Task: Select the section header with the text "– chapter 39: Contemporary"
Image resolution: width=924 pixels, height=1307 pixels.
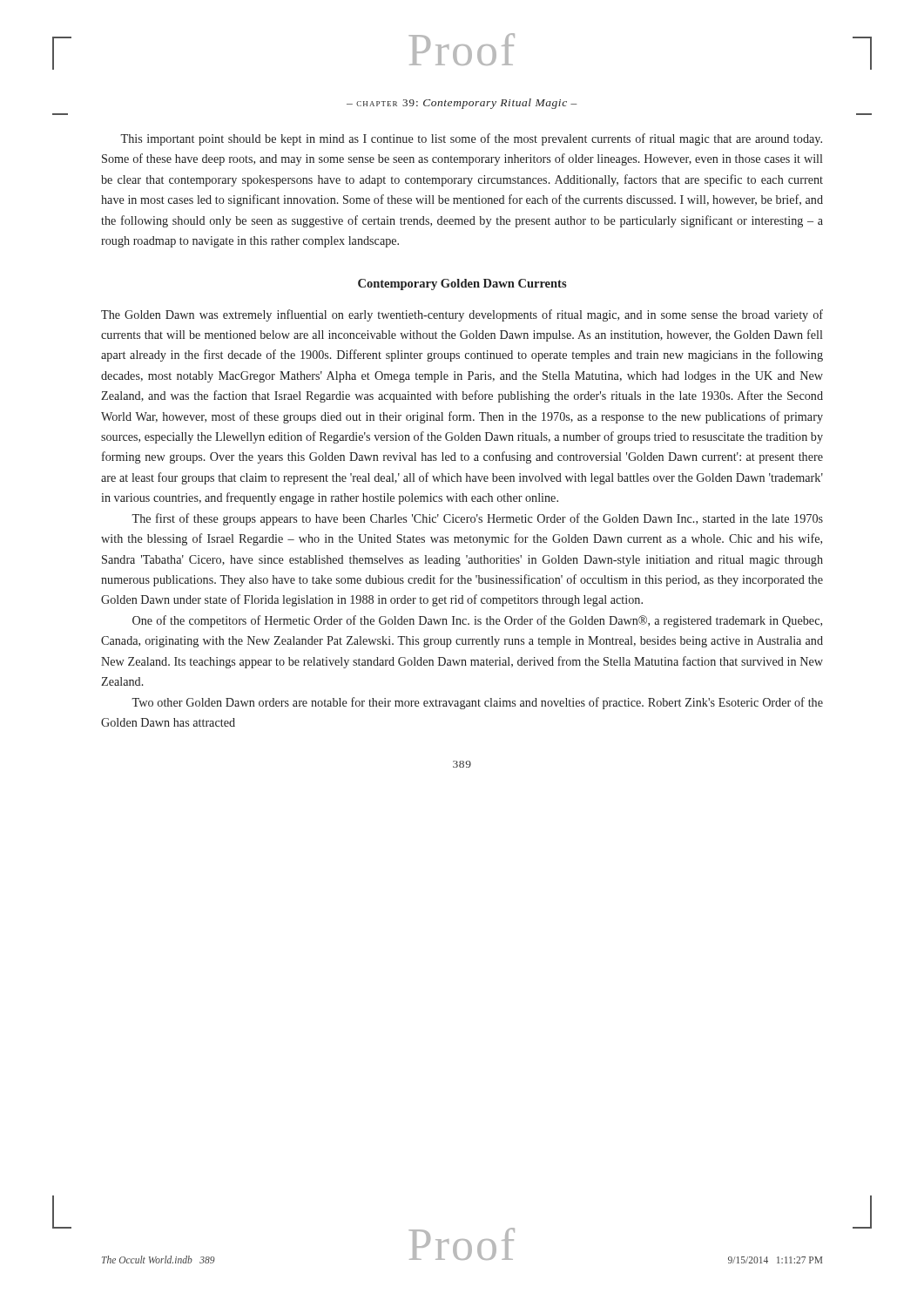Action: [x=462, y=102]
